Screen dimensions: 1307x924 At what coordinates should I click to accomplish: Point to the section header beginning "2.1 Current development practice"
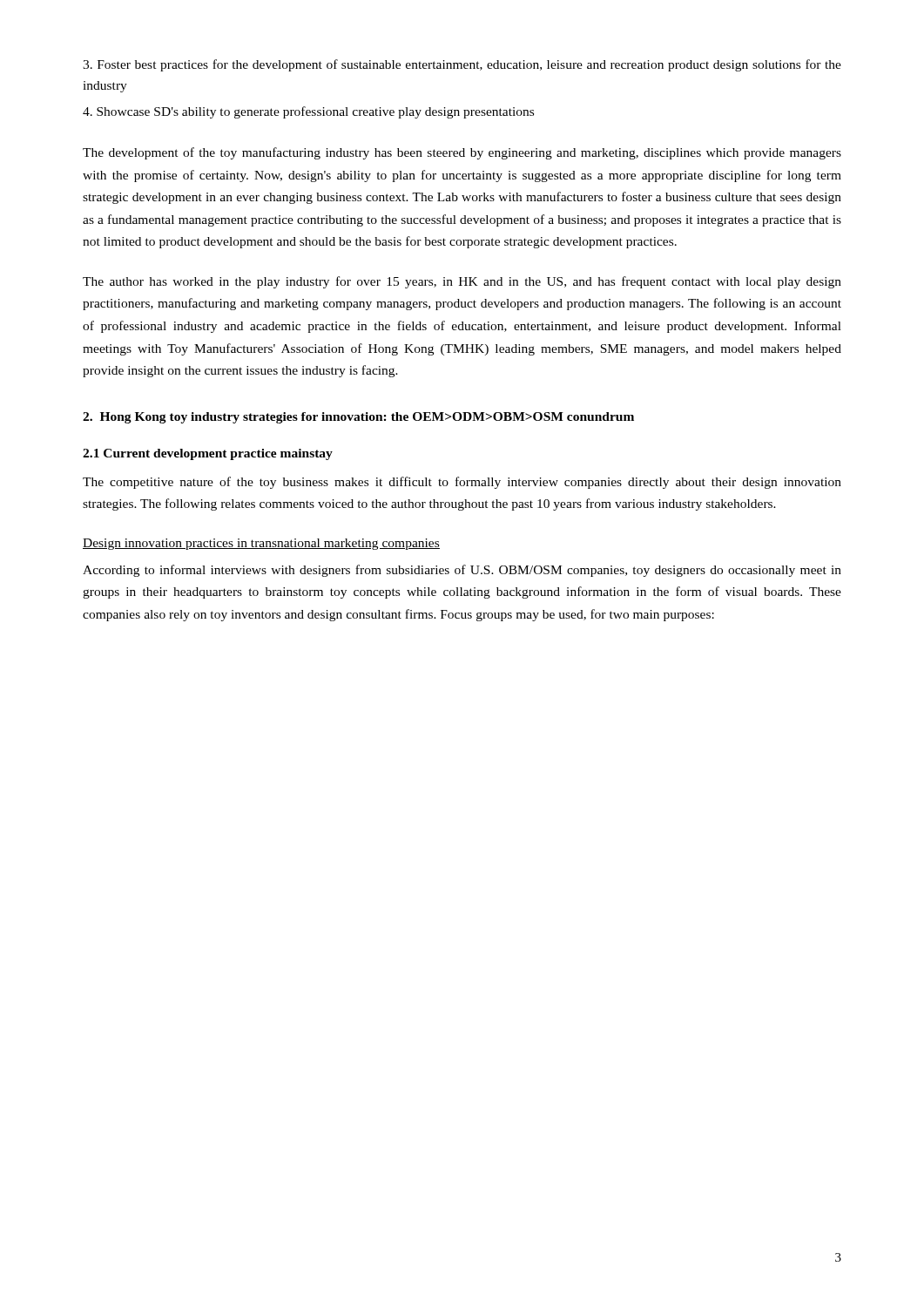[208, 452]
